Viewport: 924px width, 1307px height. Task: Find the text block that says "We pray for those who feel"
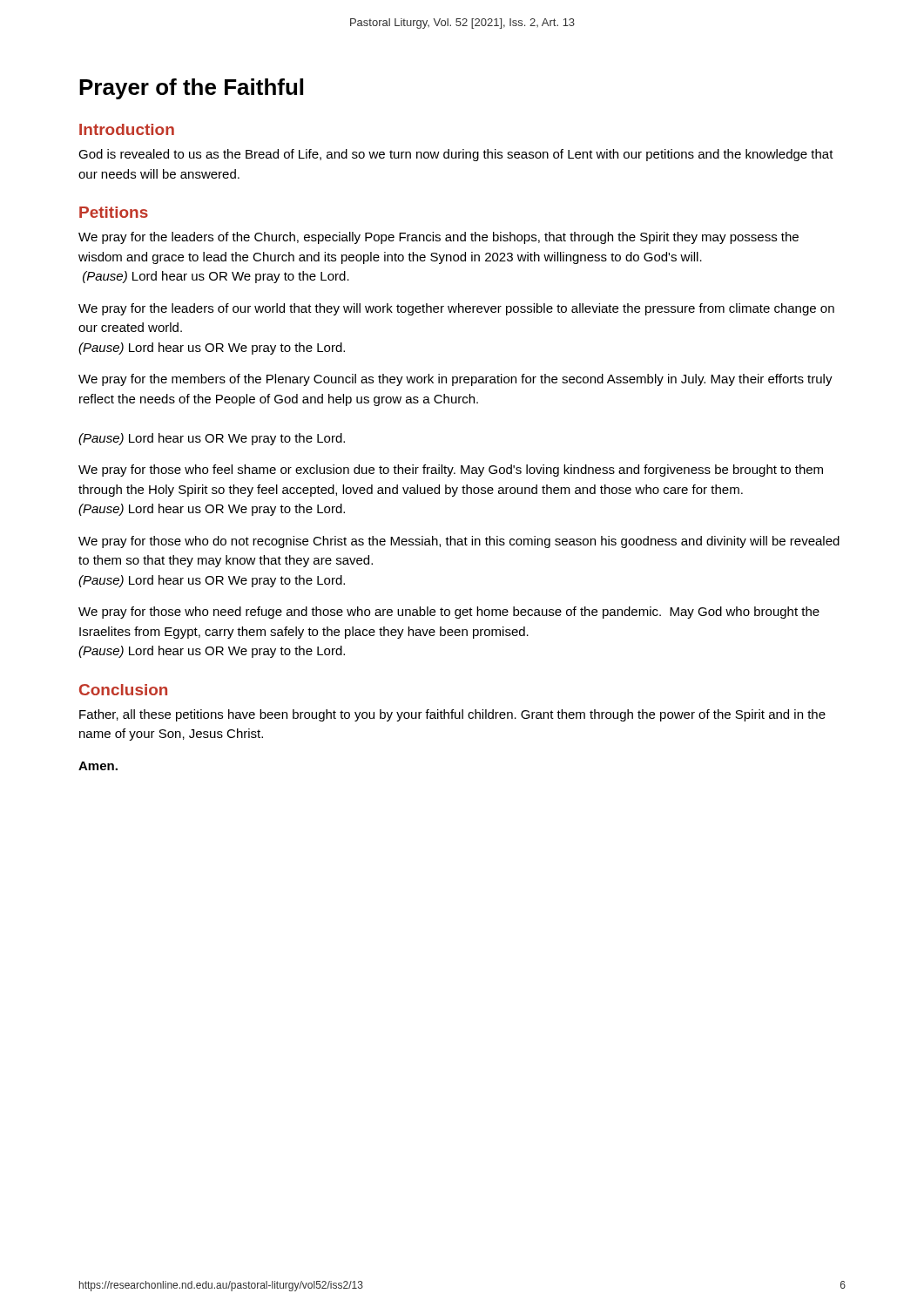(x=451, y=489)
